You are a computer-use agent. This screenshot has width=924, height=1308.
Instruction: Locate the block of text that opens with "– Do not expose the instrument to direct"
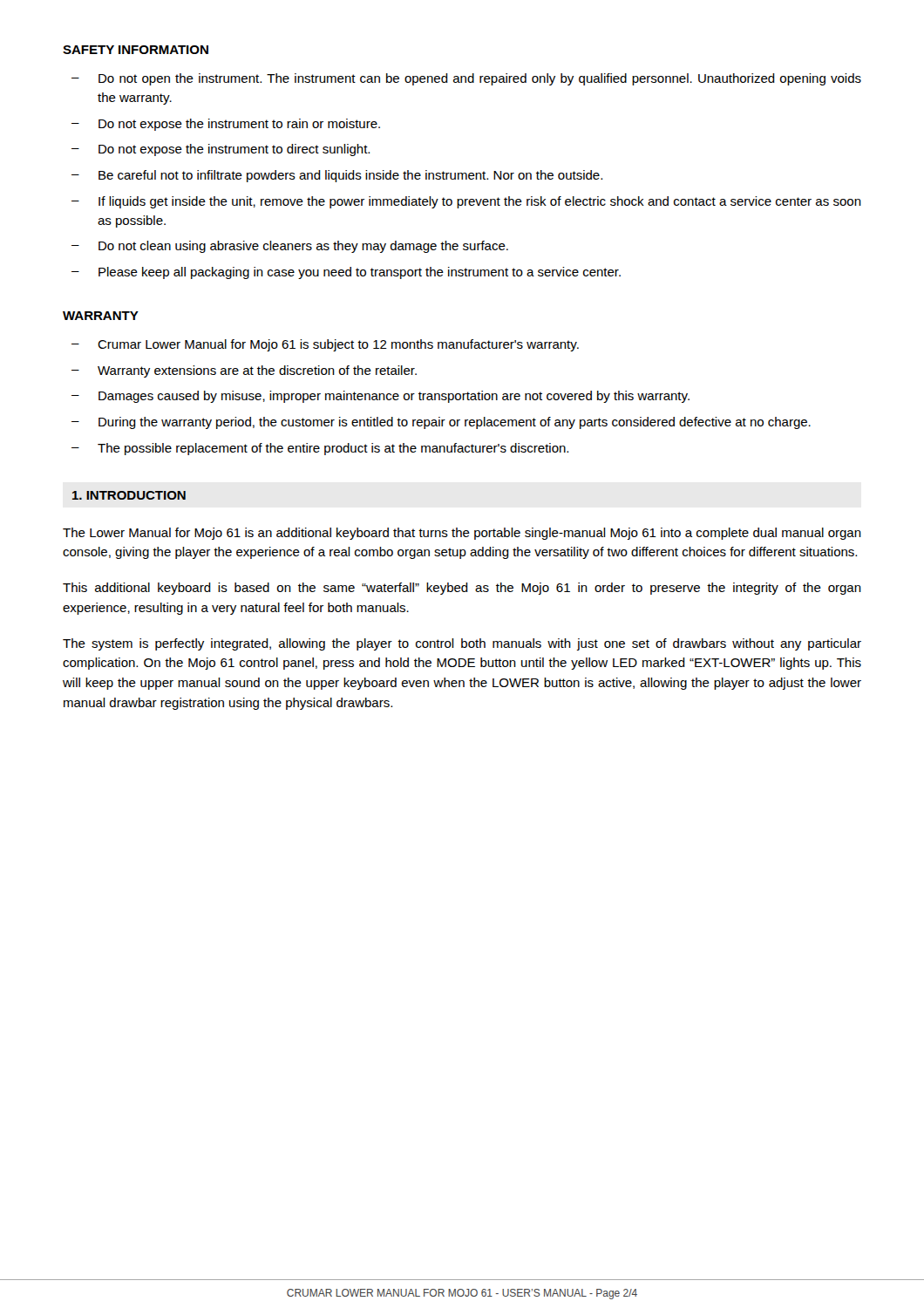point(221,150)
